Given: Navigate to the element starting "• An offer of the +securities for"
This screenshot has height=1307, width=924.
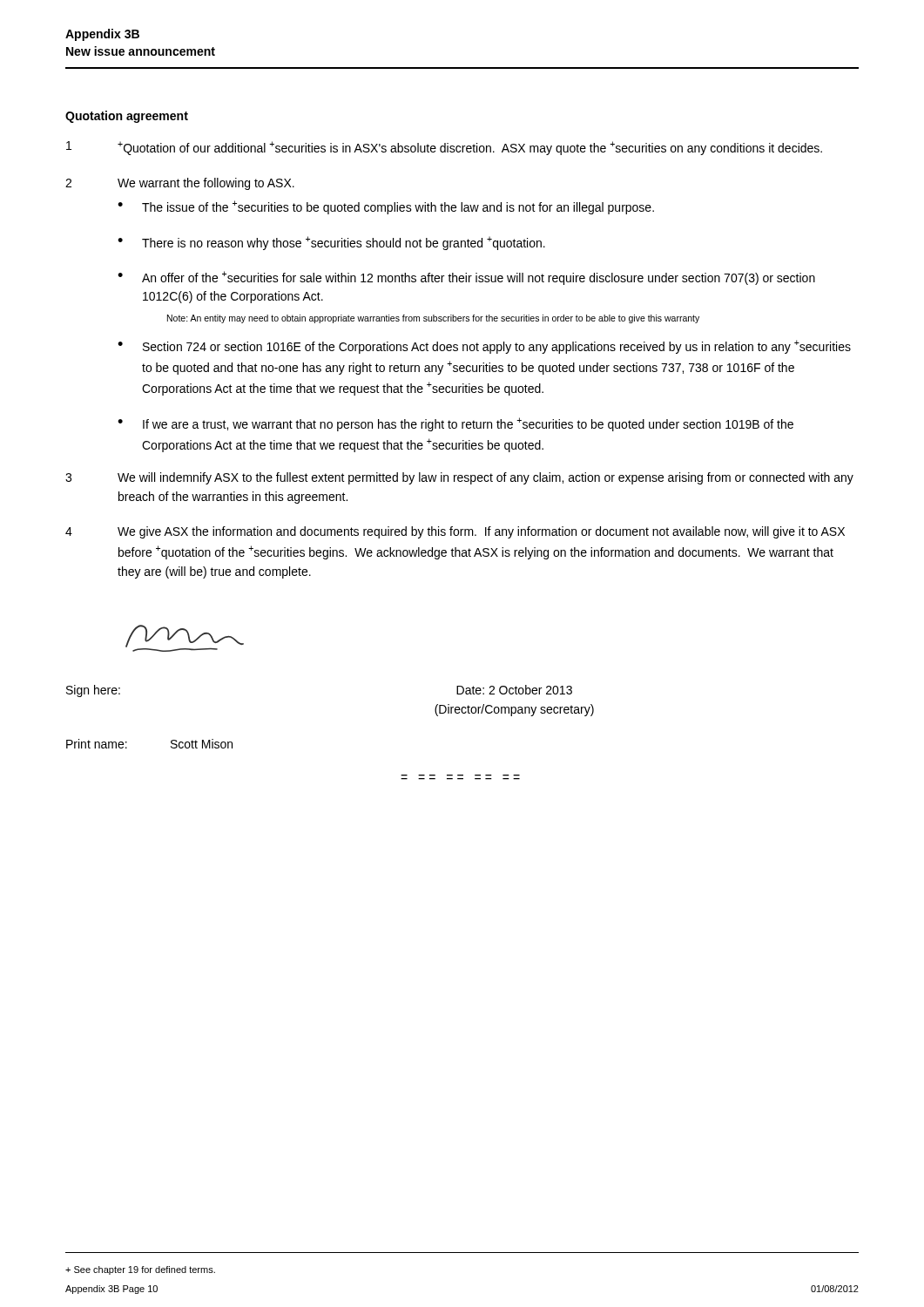Looking at the screenshot, I should (x=466, y=278).
